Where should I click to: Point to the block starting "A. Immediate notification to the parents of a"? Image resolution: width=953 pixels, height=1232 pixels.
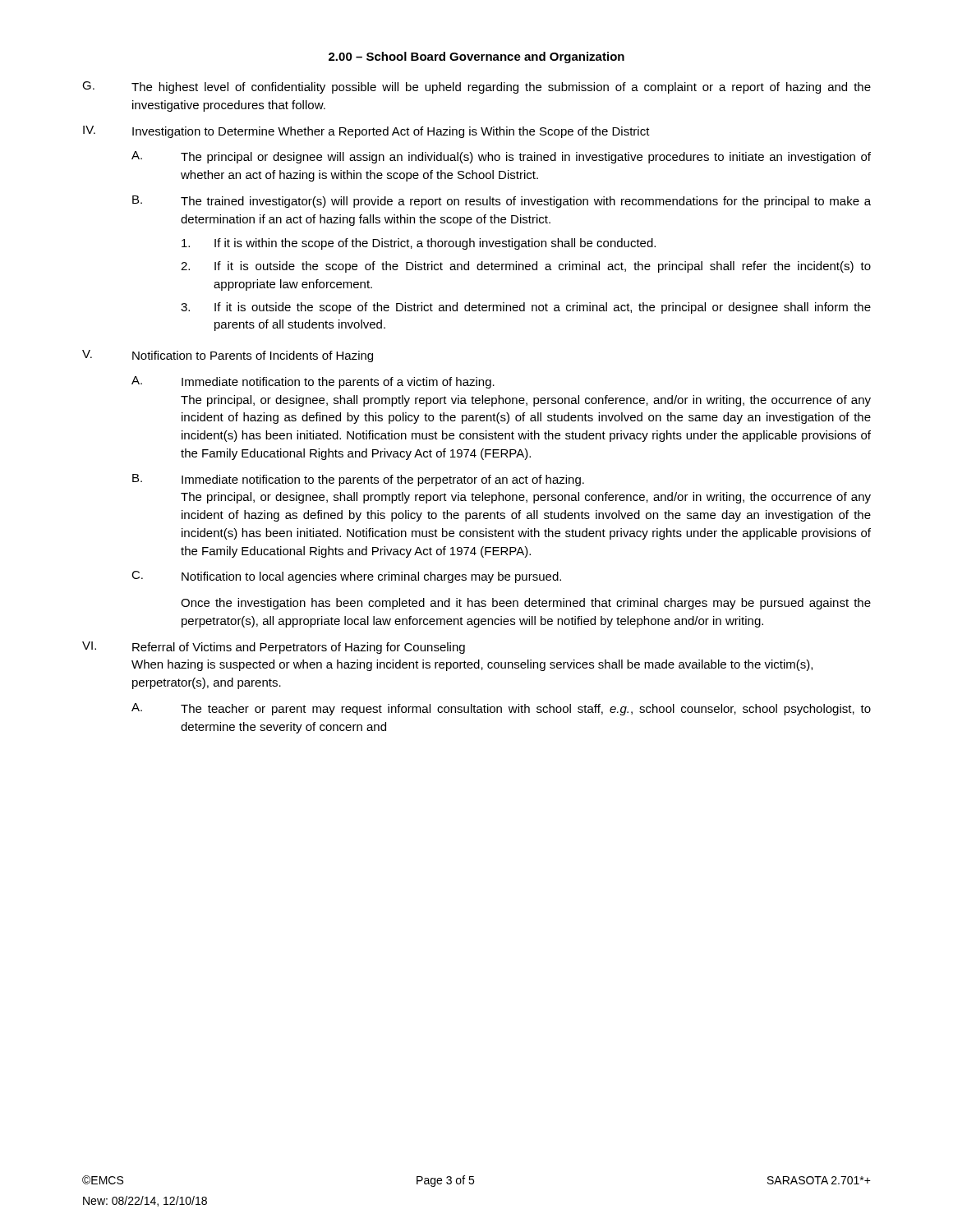point(501,417)
